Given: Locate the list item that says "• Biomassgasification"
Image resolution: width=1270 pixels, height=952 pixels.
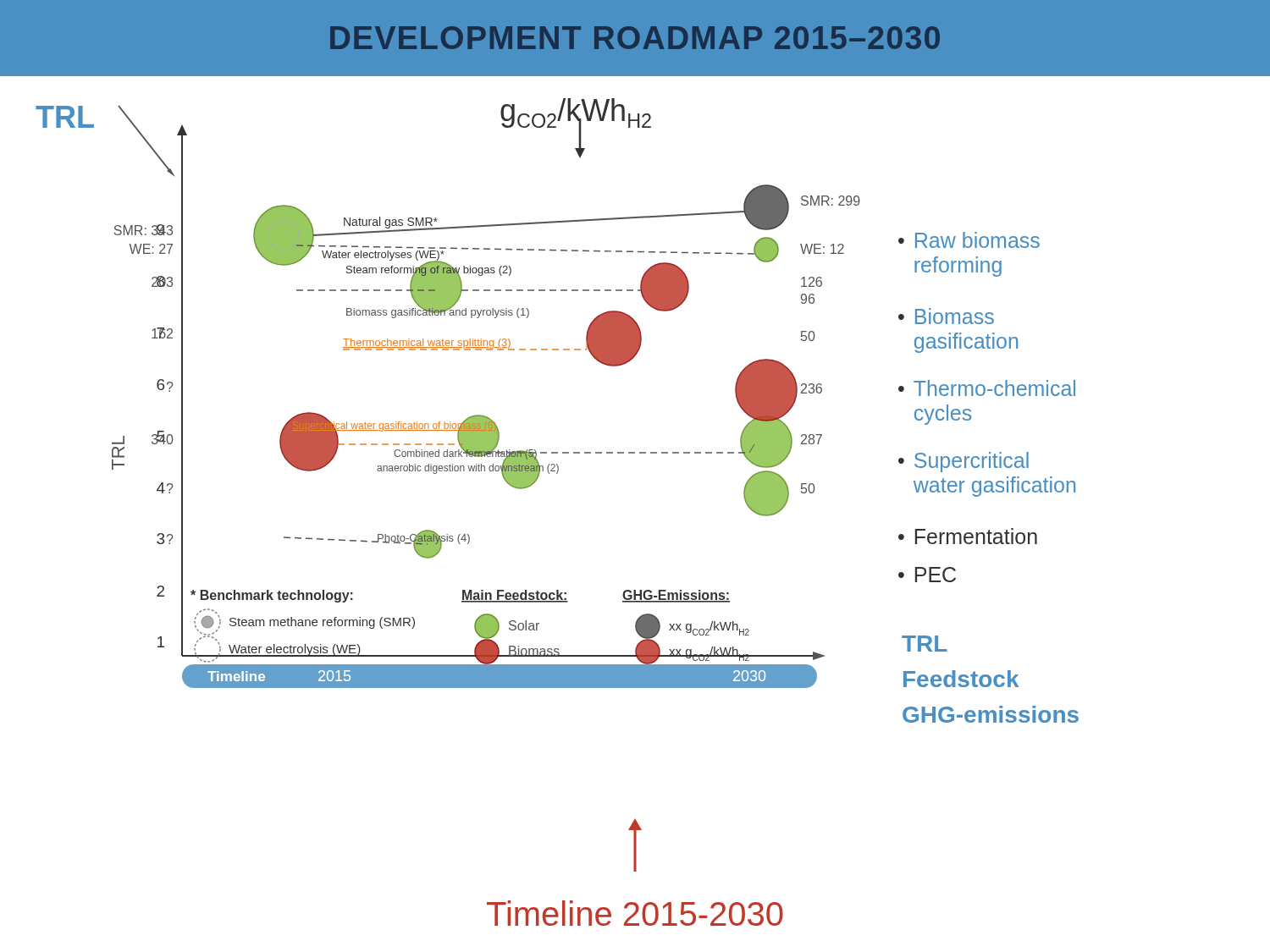Looking at the screenshot, I should 958,329.
